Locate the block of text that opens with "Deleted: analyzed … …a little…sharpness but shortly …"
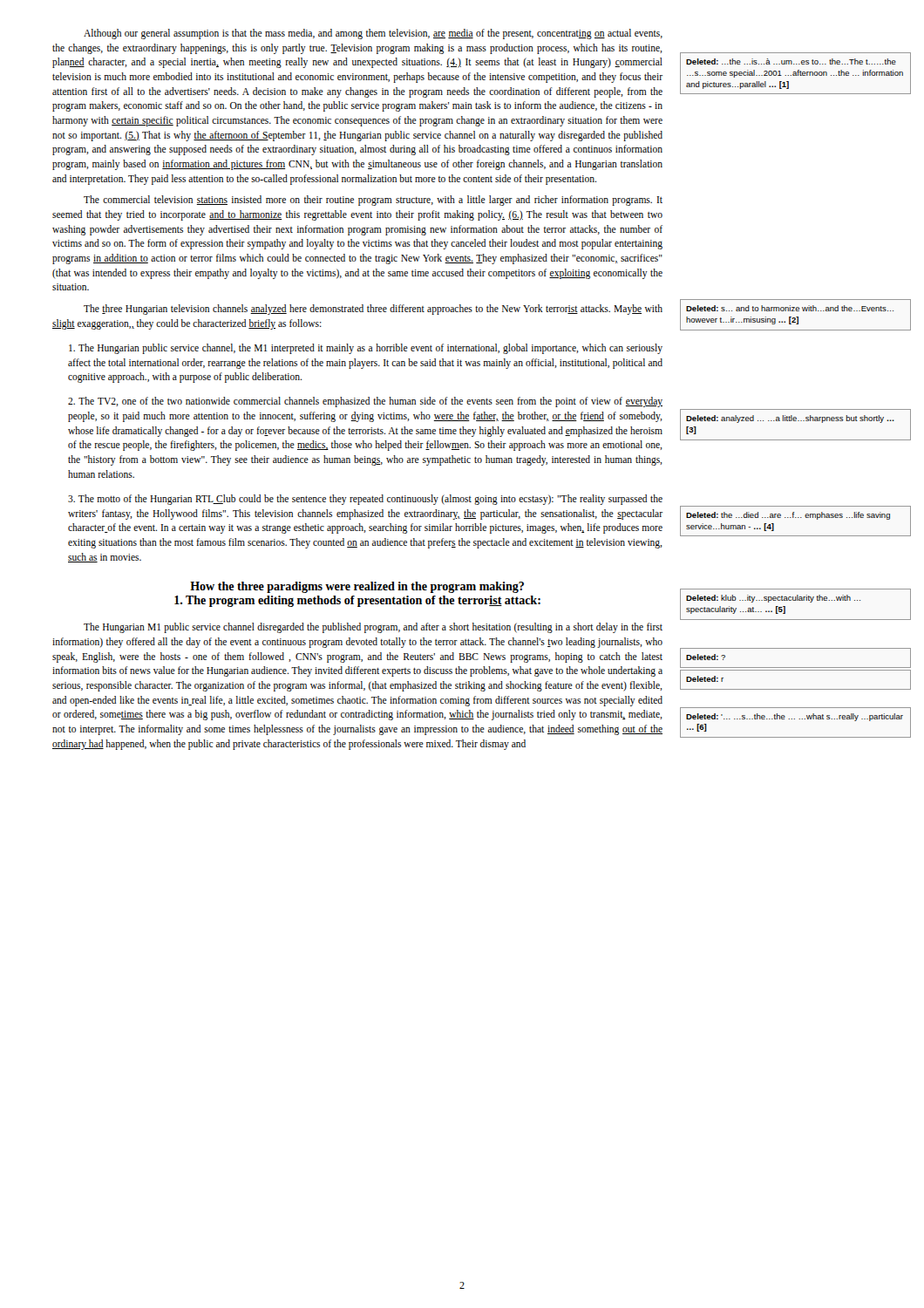 point(795,425)
